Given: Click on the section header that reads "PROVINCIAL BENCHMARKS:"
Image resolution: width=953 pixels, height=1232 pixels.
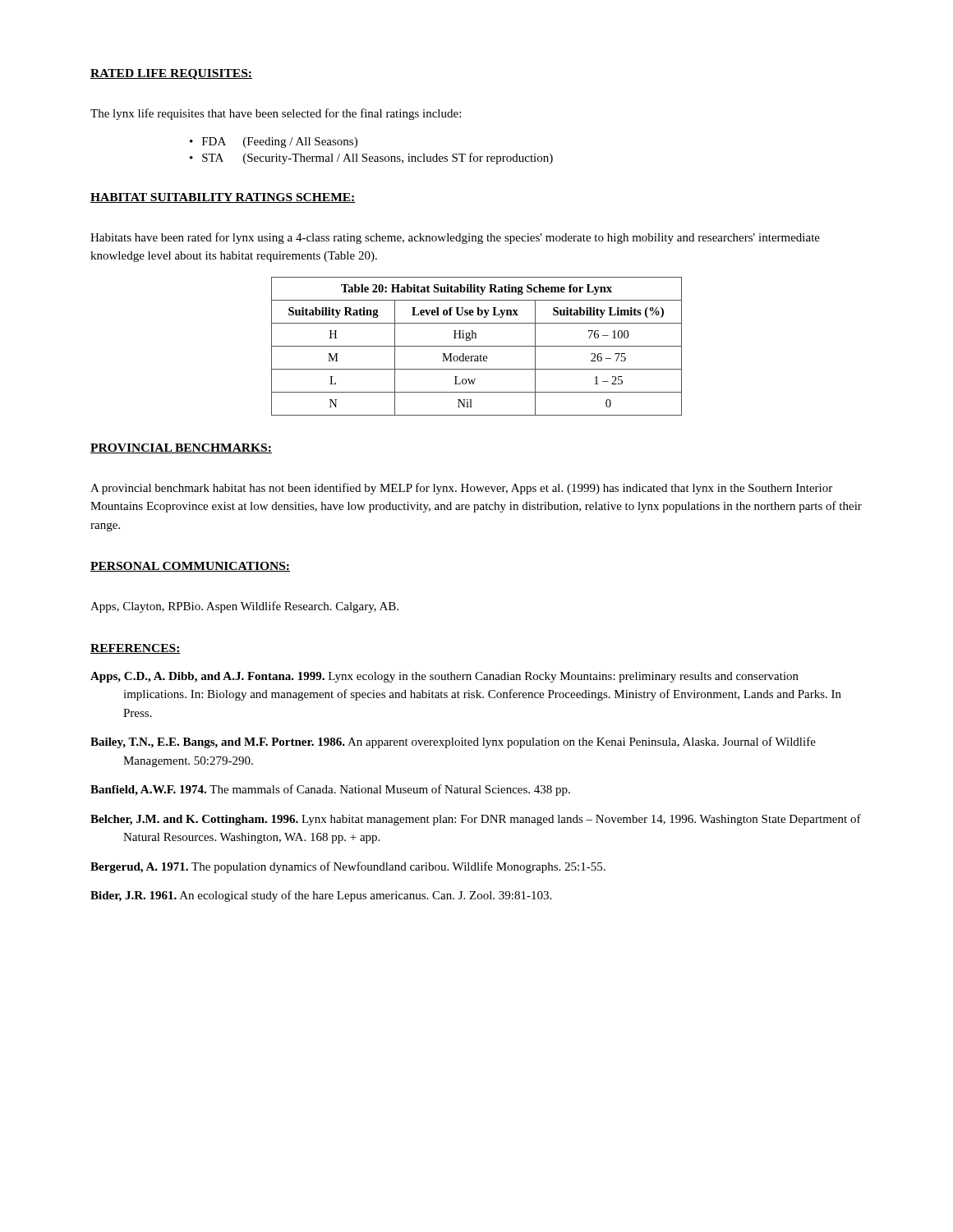Looking at the screenshot, I should click(181, 447).
